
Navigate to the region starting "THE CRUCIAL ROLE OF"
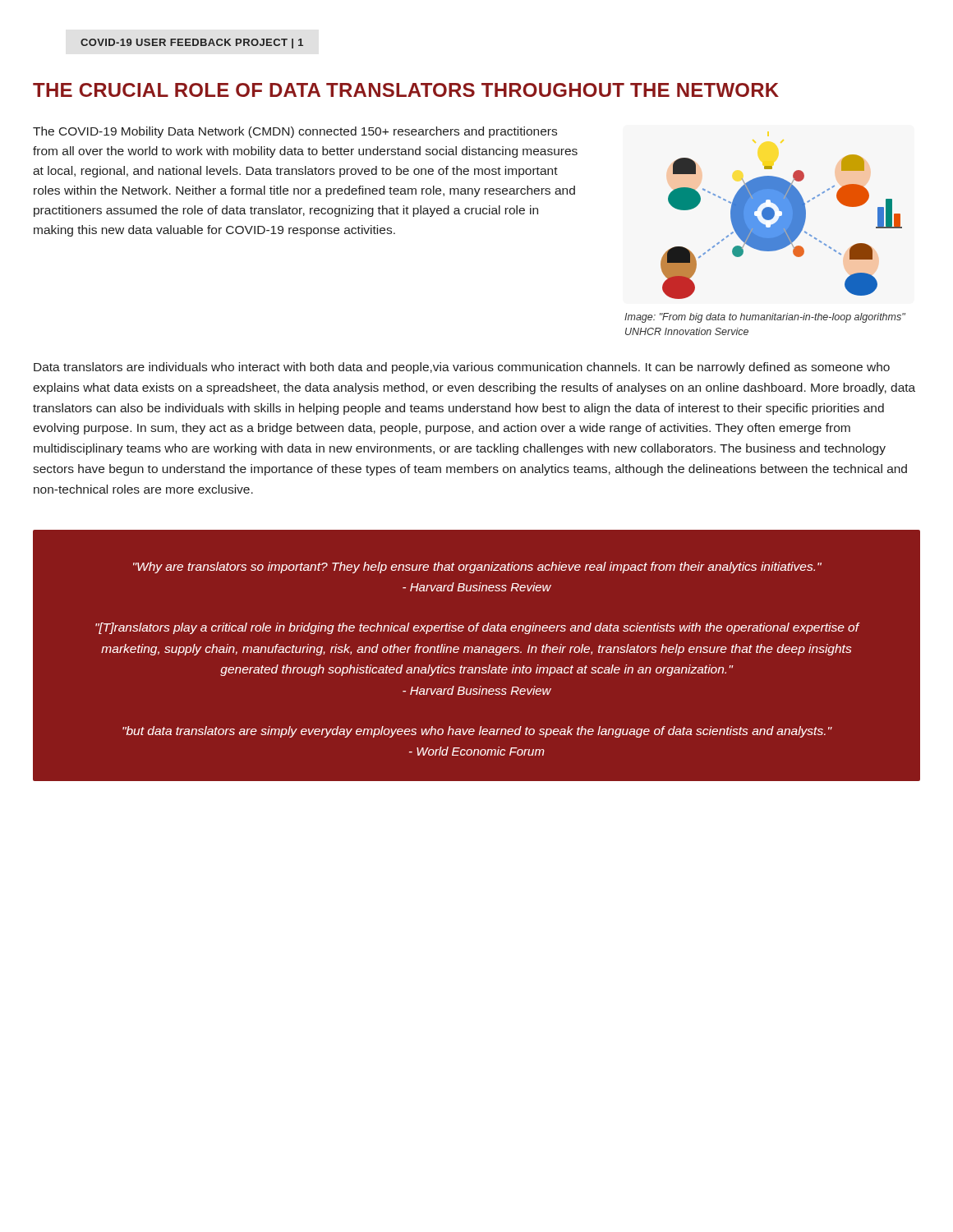click(476, 90)
